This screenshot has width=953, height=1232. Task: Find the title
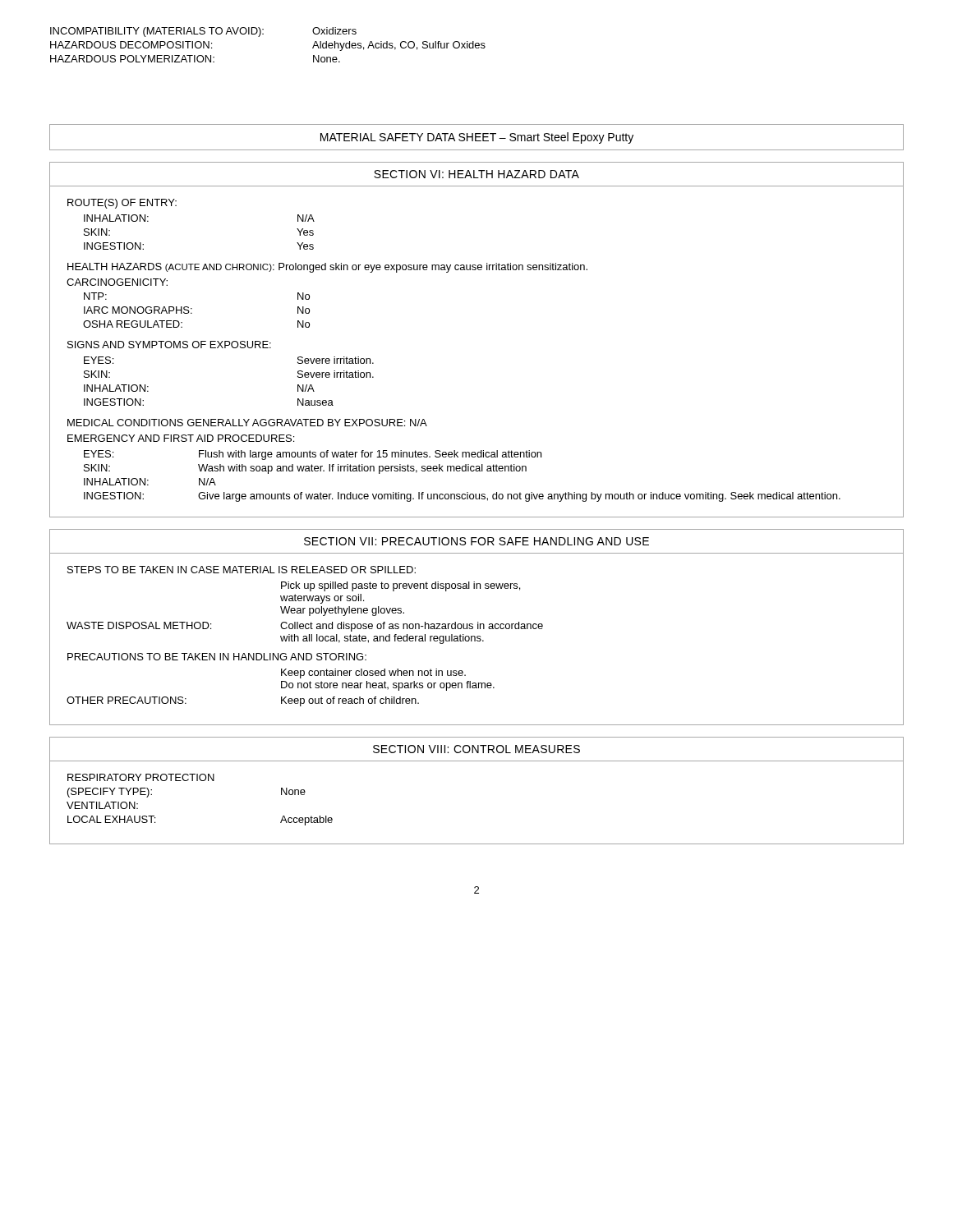476,137
